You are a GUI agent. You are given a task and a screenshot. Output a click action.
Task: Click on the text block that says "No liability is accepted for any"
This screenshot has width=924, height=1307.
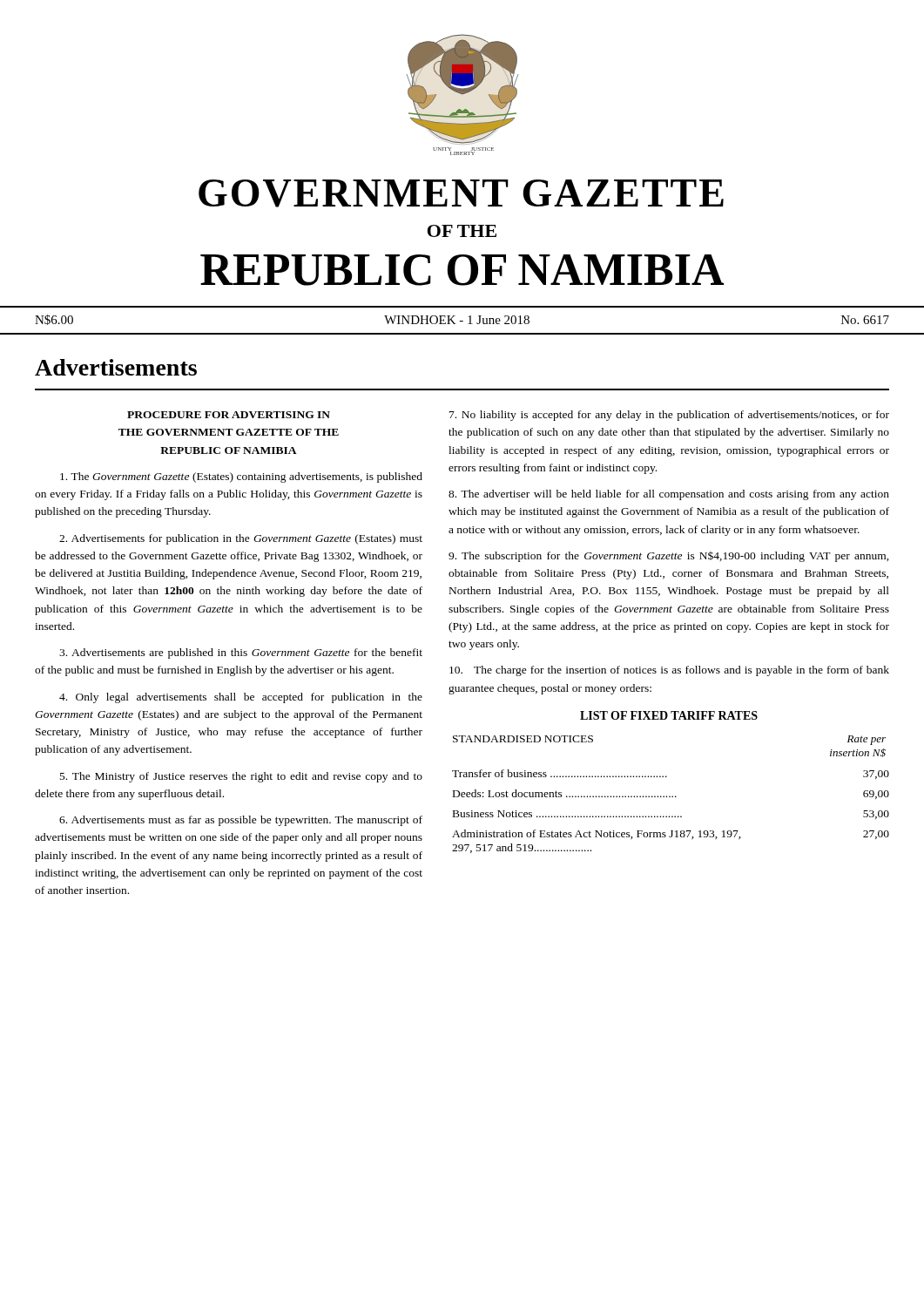(669, 441)
